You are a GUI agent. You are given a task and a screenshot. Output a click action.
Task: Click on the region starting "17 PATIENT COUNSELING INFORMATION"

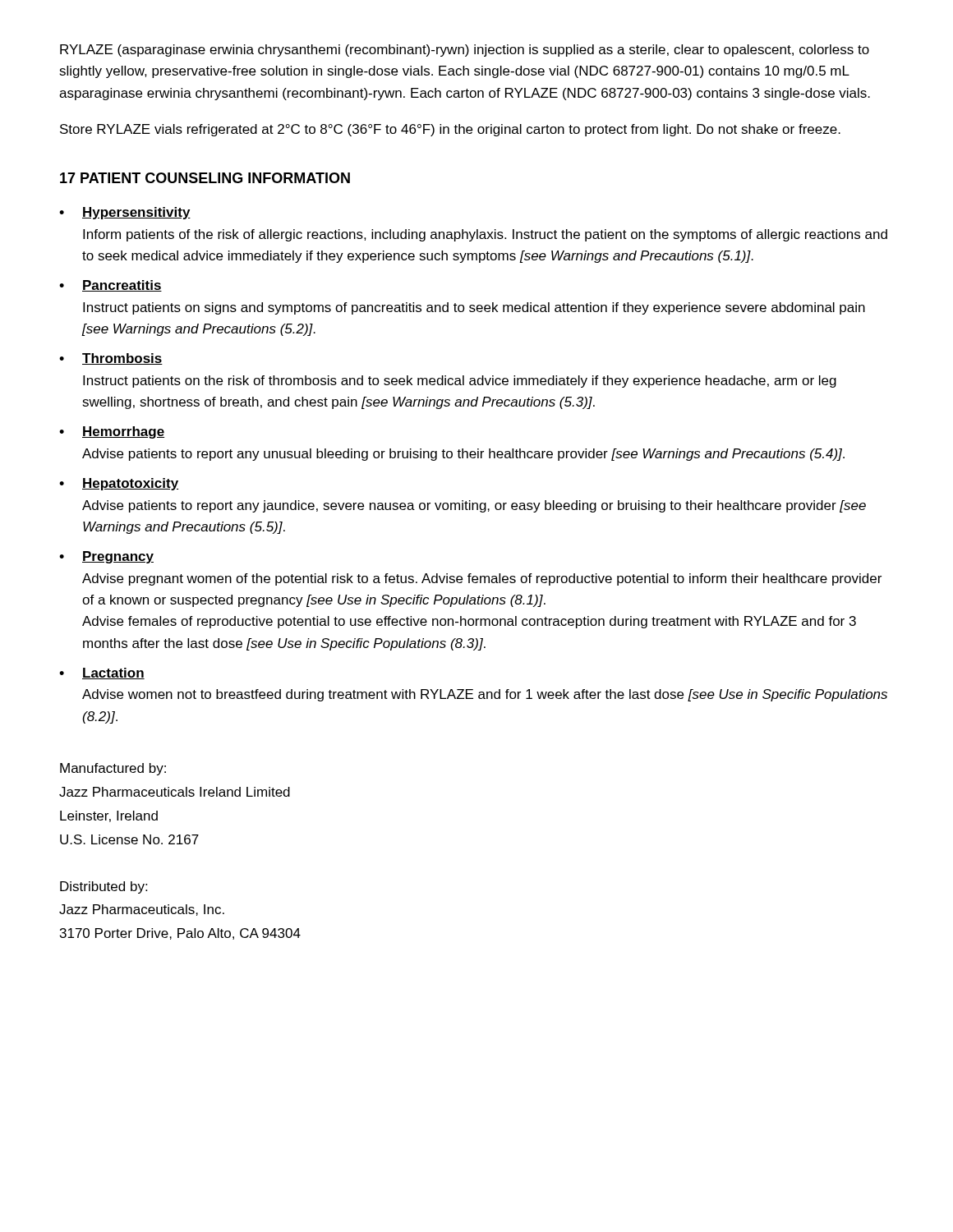[205, 179]
